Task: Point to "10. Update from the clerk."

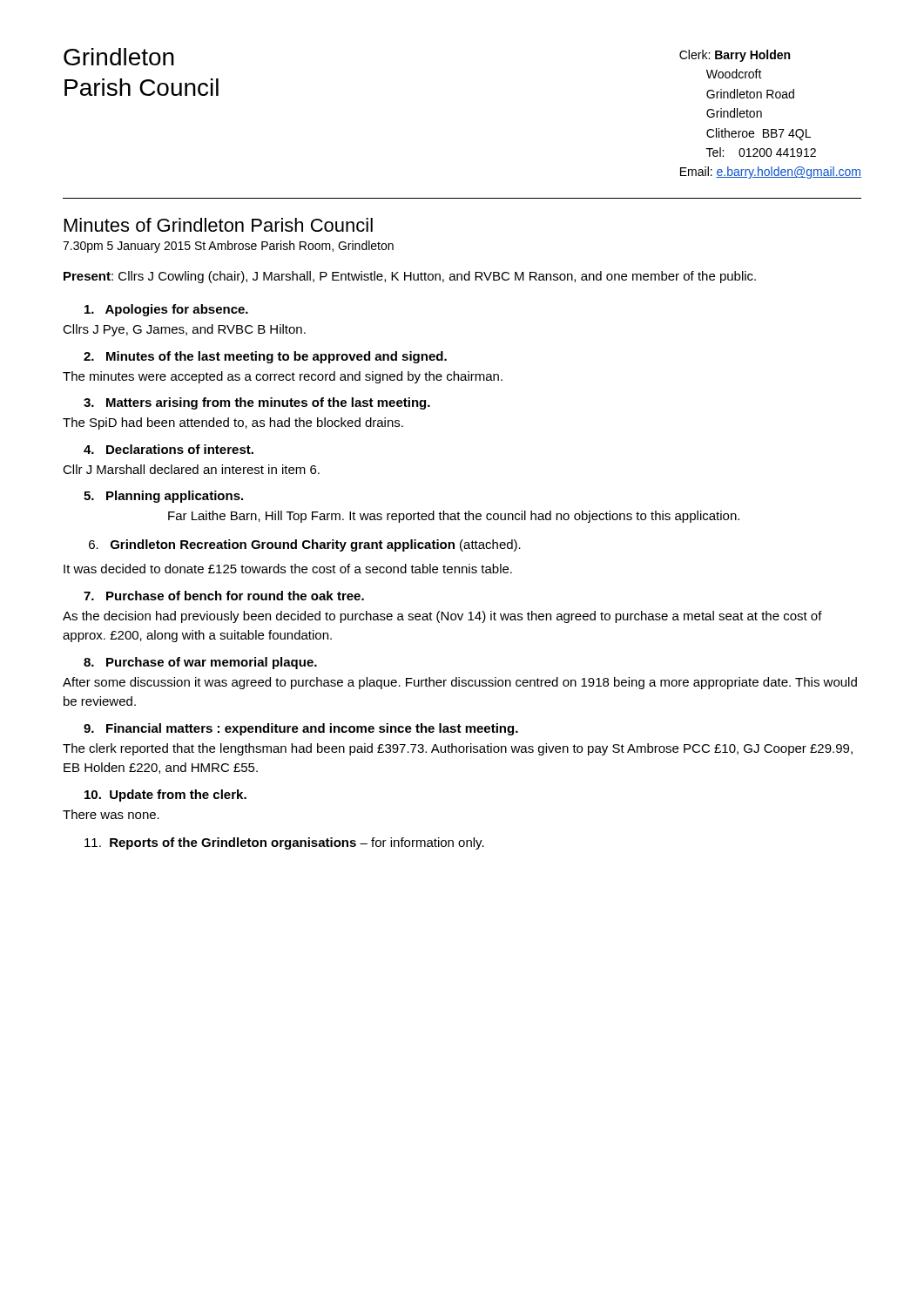Action: (x=165, y=794)
